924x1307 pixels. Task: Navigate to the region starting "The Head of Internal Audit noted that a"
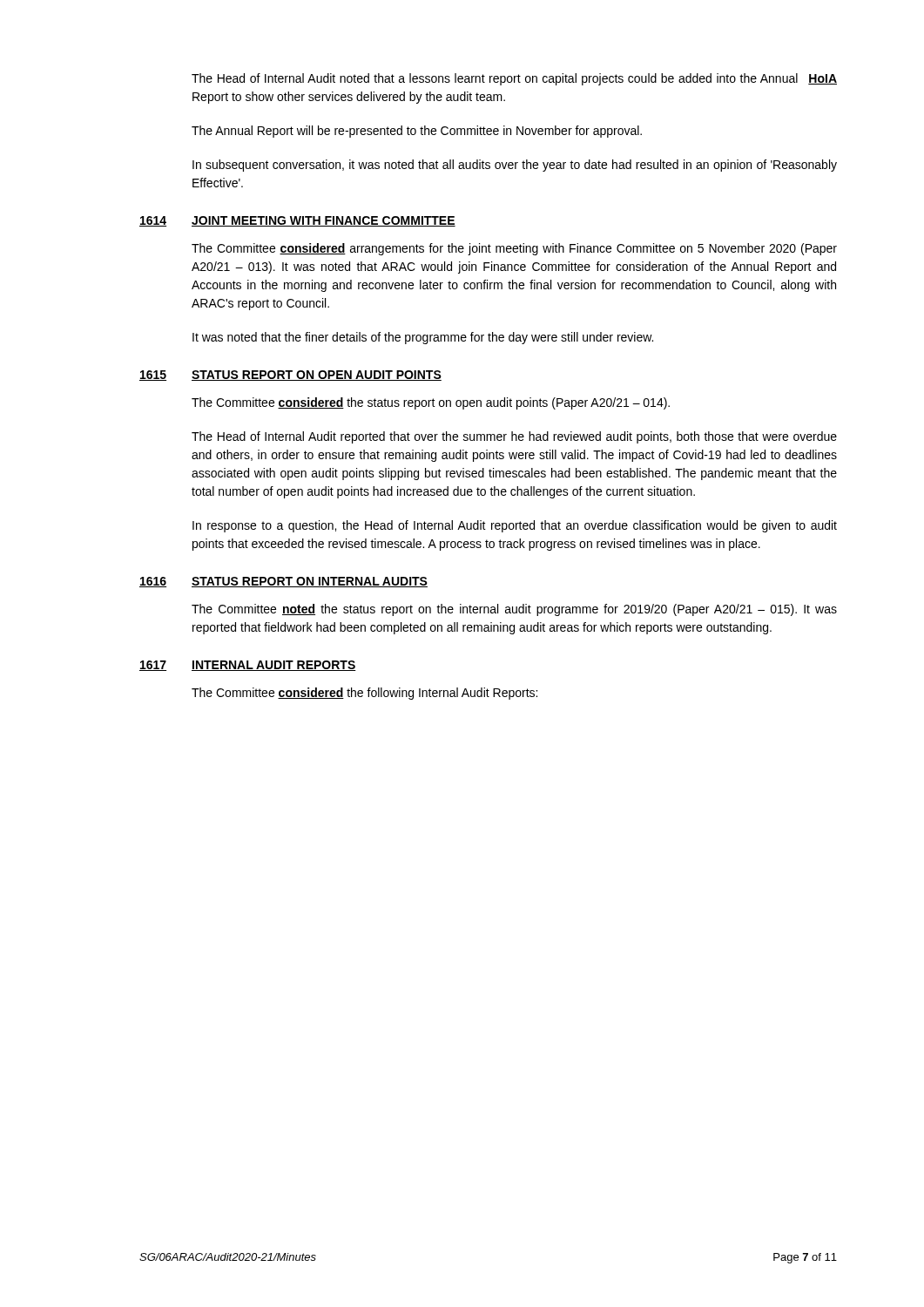click(514, 88)
